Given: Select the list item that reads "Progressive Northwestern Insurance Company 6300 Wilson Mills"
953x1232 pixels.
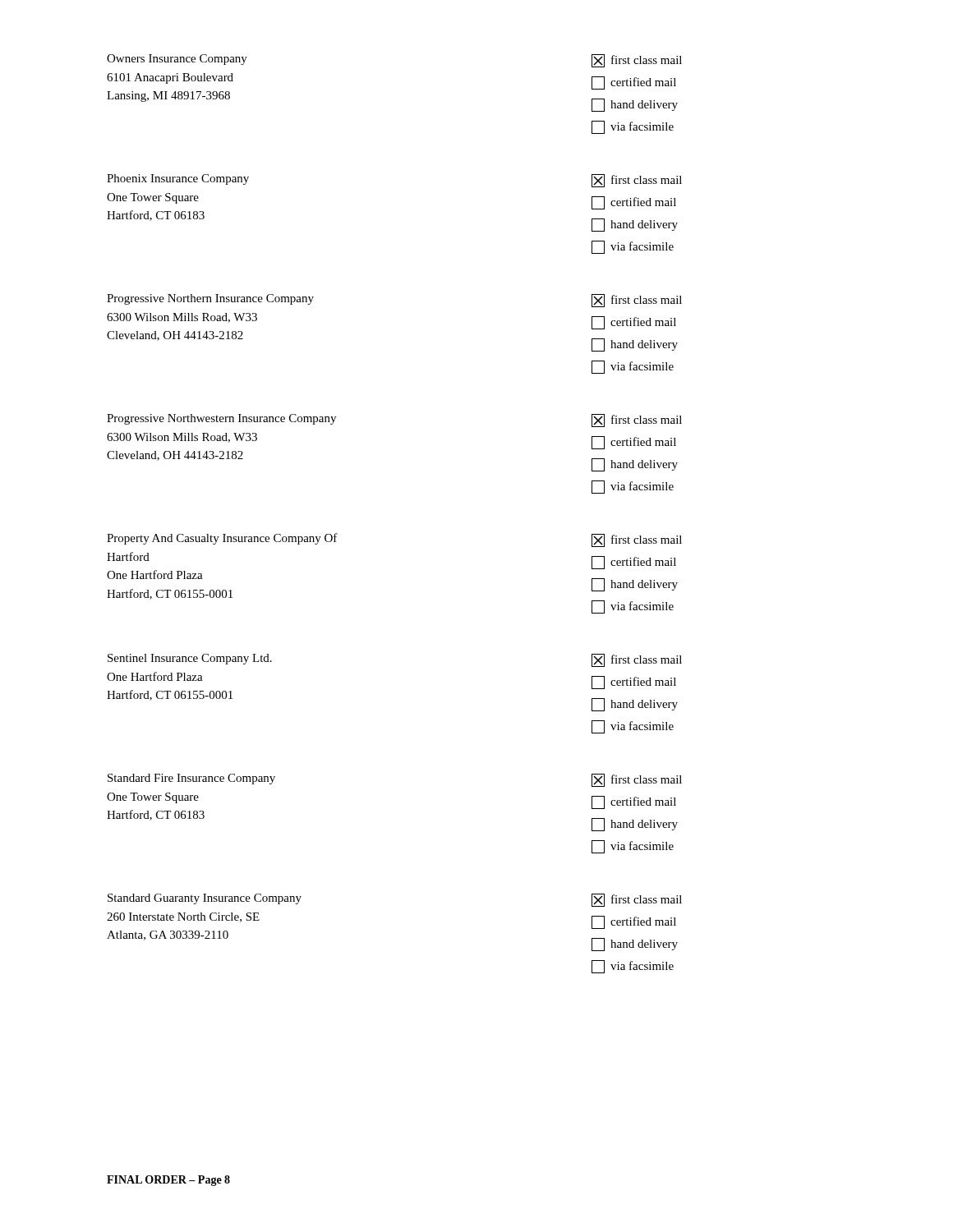Looking at the screenshot, I should (x=226, y=420).
